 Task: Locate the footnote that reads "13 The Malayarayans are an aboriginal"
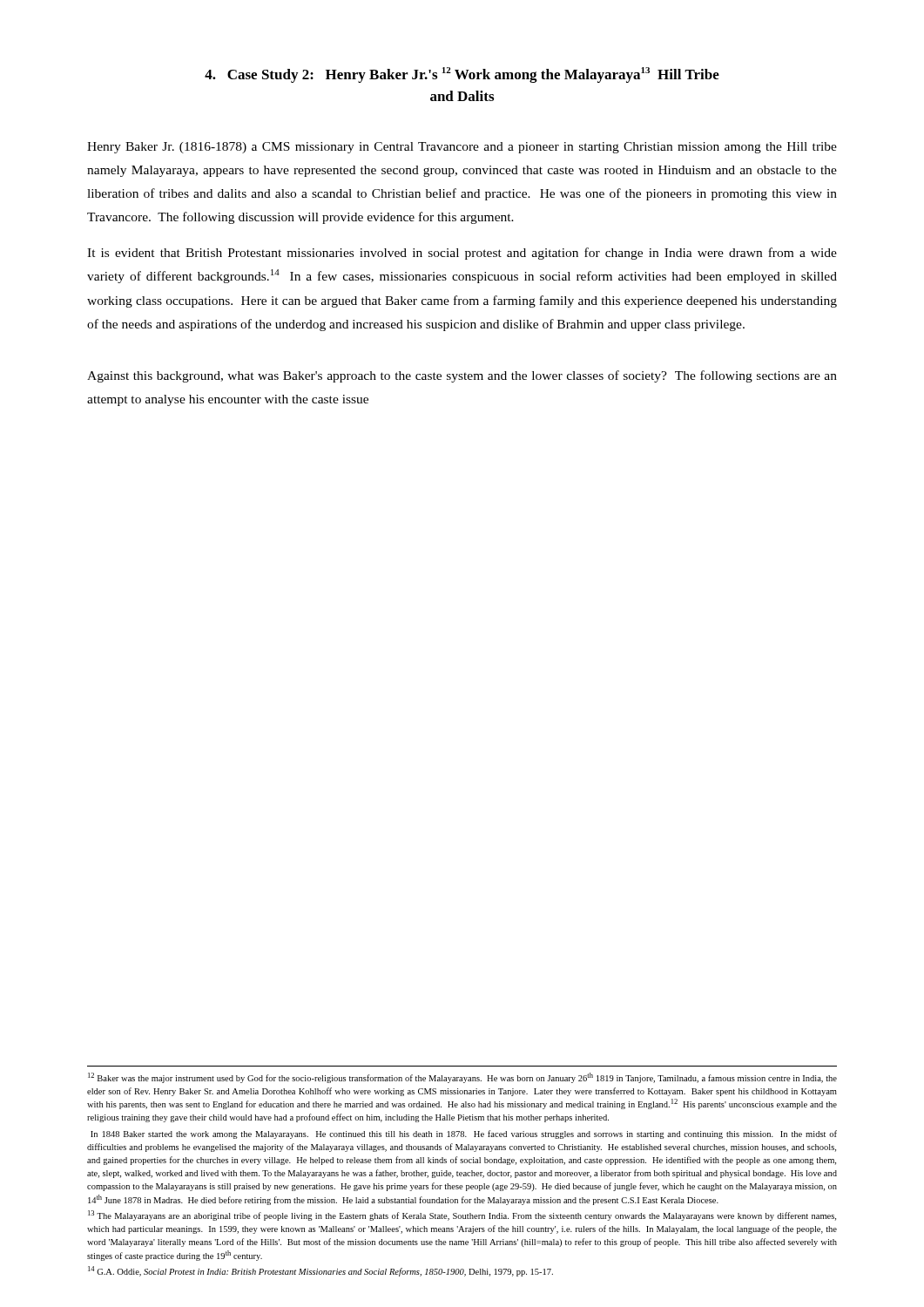click(x=462, y=1235)
